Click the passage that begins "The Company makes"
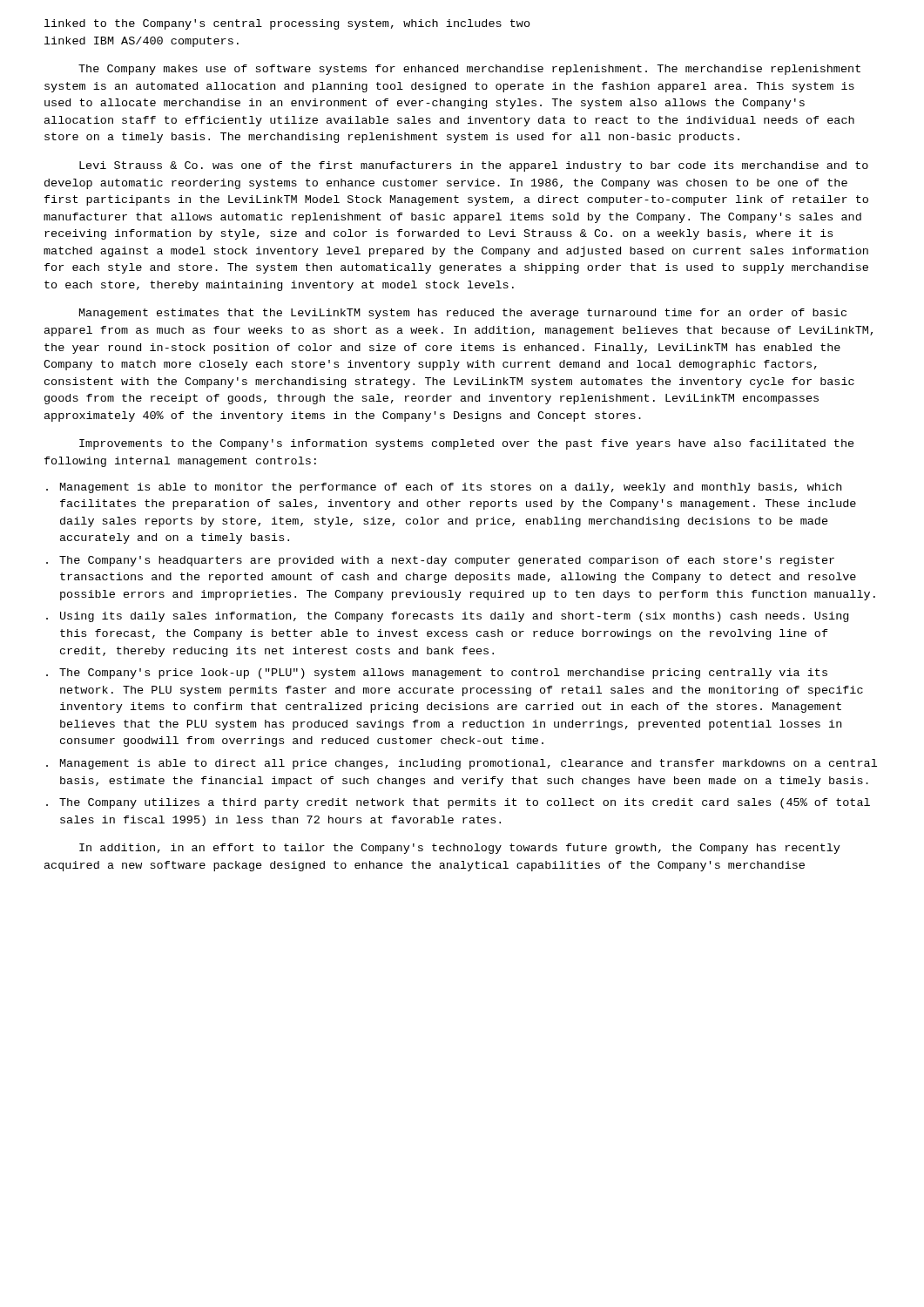This screenshot has height=1307, width=924. point(453,103)
